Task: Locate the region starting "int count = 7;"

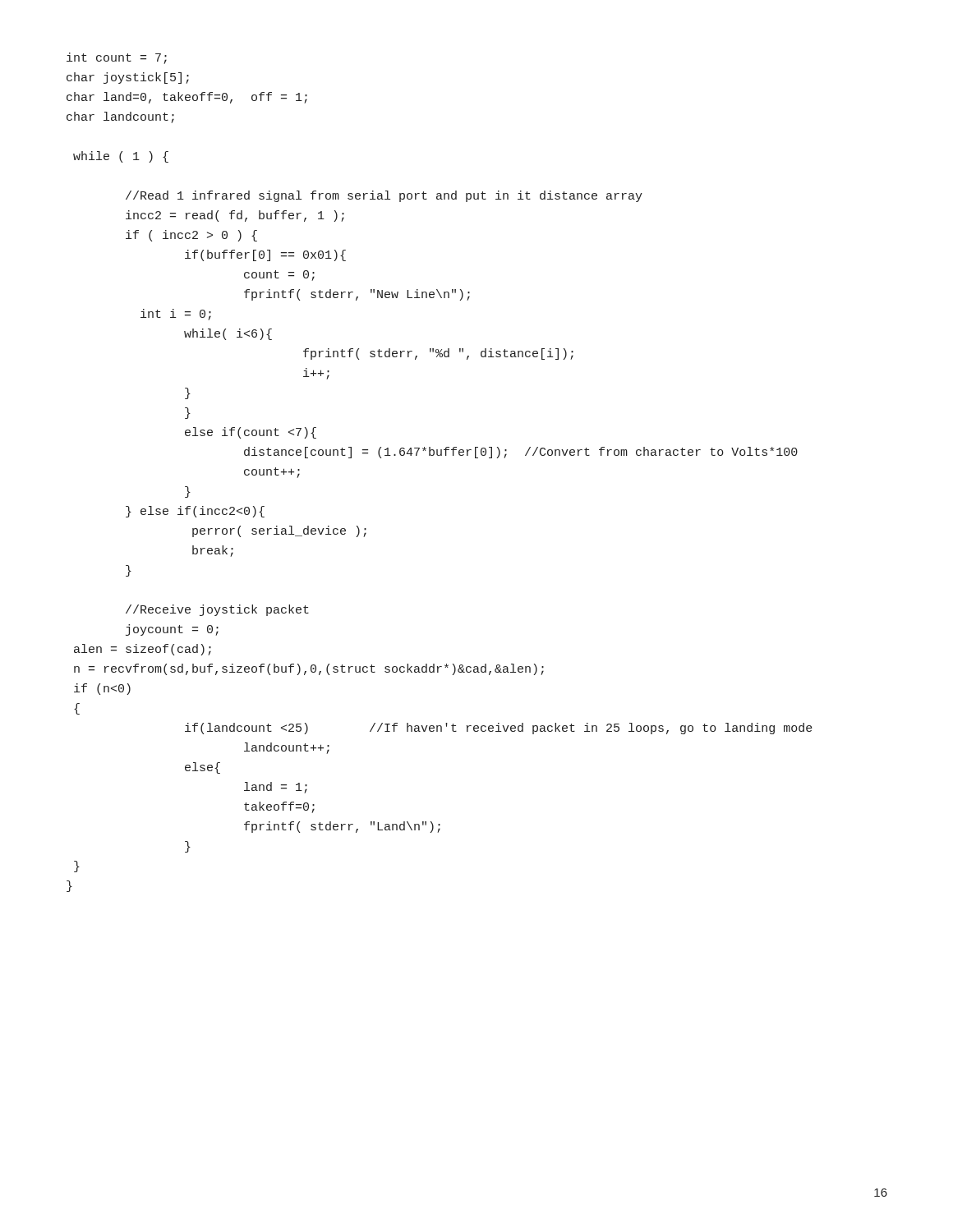Action: coord(117,58)
